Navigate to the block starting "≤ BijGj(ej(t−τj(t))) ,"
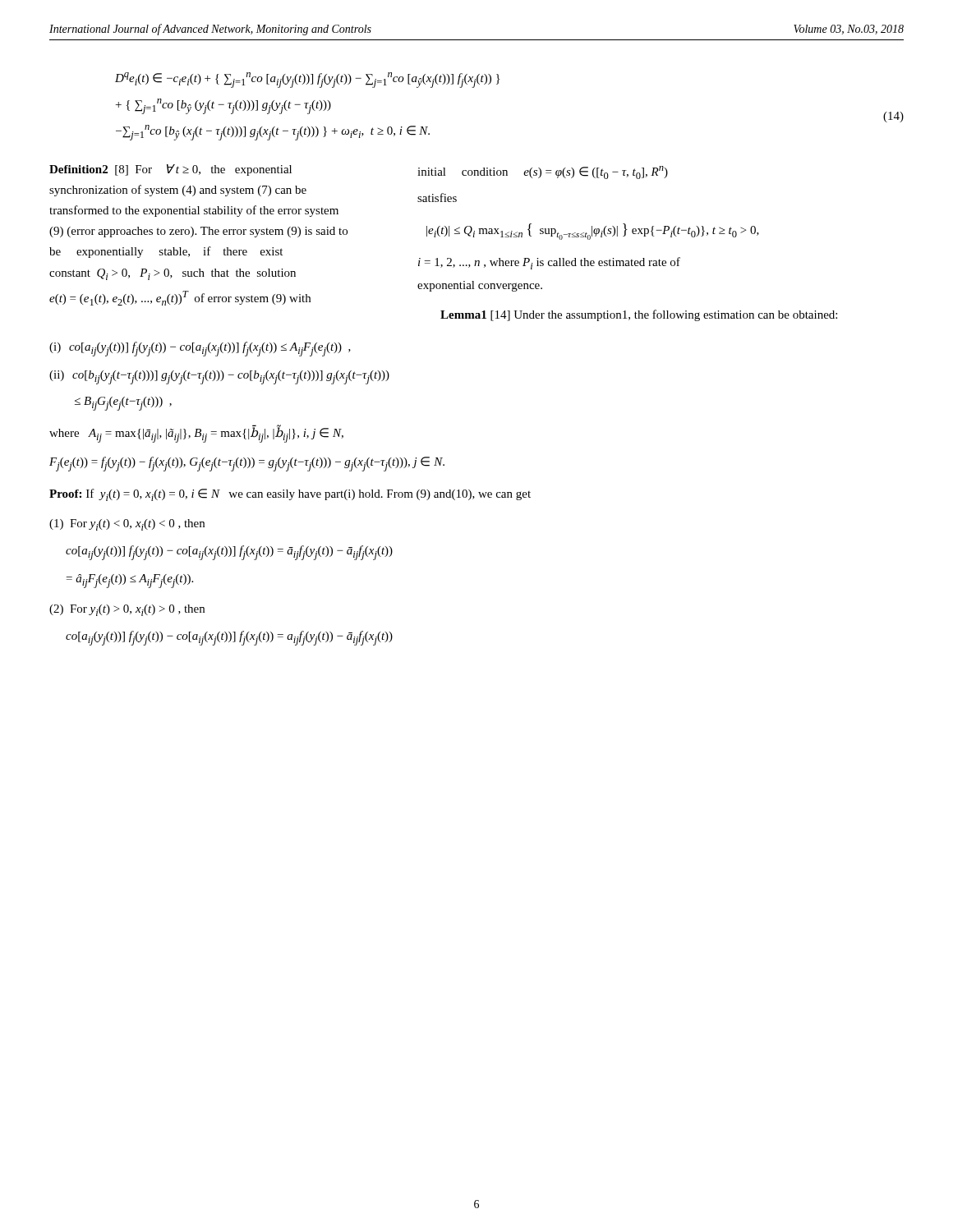 coord(123,403)
